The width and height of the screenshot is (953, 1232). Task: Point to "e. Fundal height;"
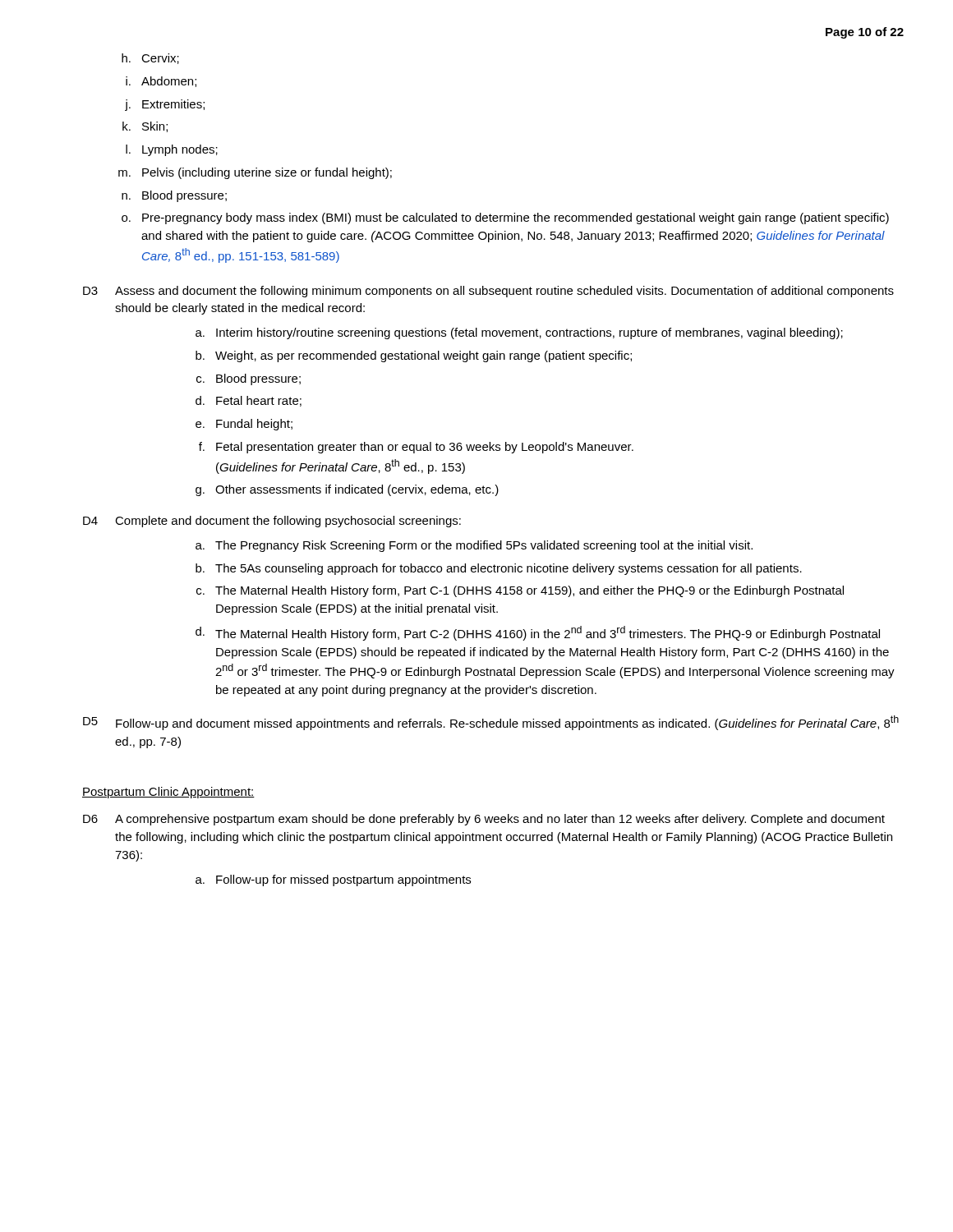click(x=244, y=425)
